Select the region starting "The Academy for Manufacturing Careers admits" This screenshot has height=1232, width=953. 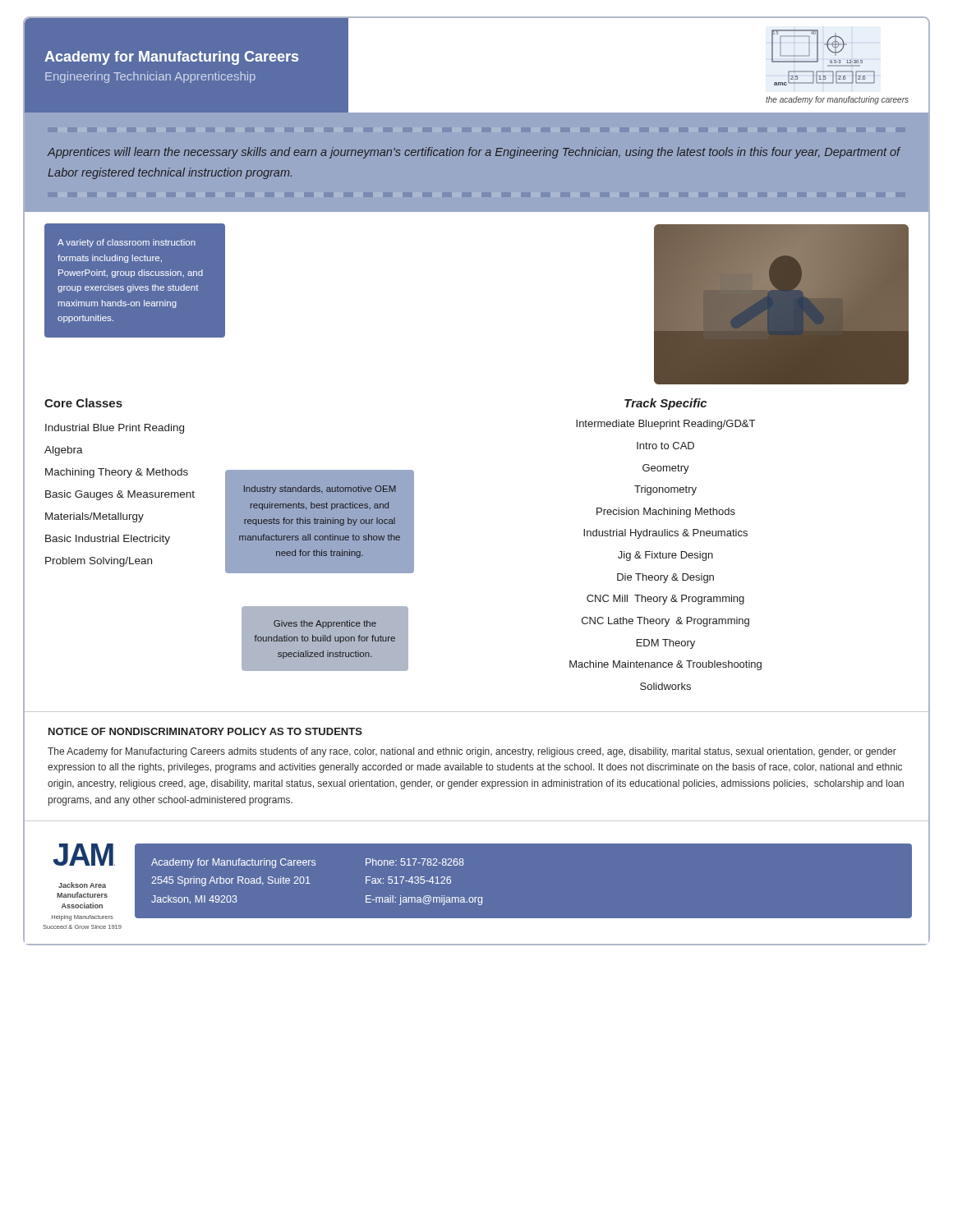point(476,776)
